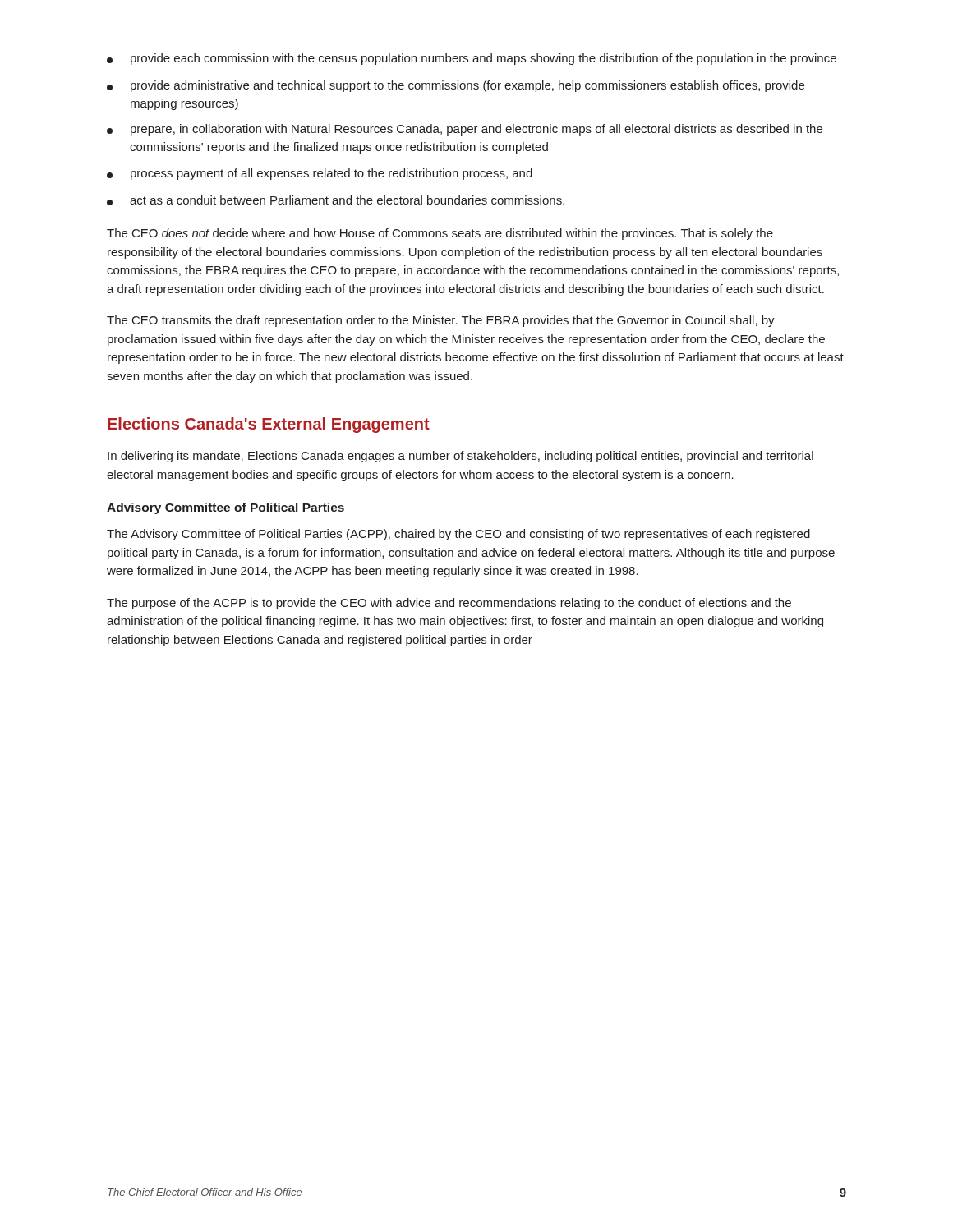Find the block on this page that starts "In delivering its"
The width and height of the screenshot is (953, 1232).
460,465
